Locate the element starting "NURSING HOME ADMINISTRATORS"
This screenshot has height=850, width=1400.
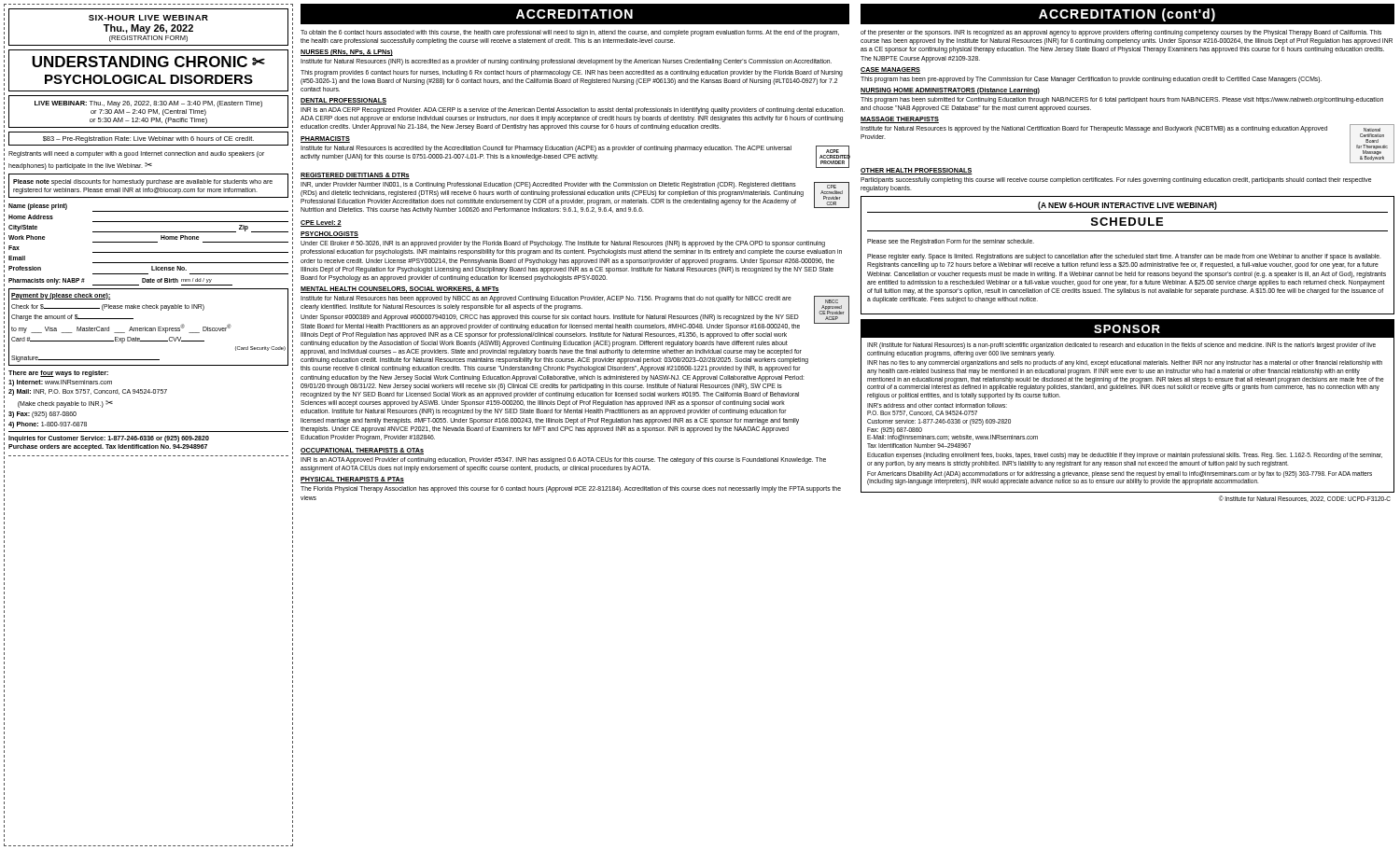(950, 90)
